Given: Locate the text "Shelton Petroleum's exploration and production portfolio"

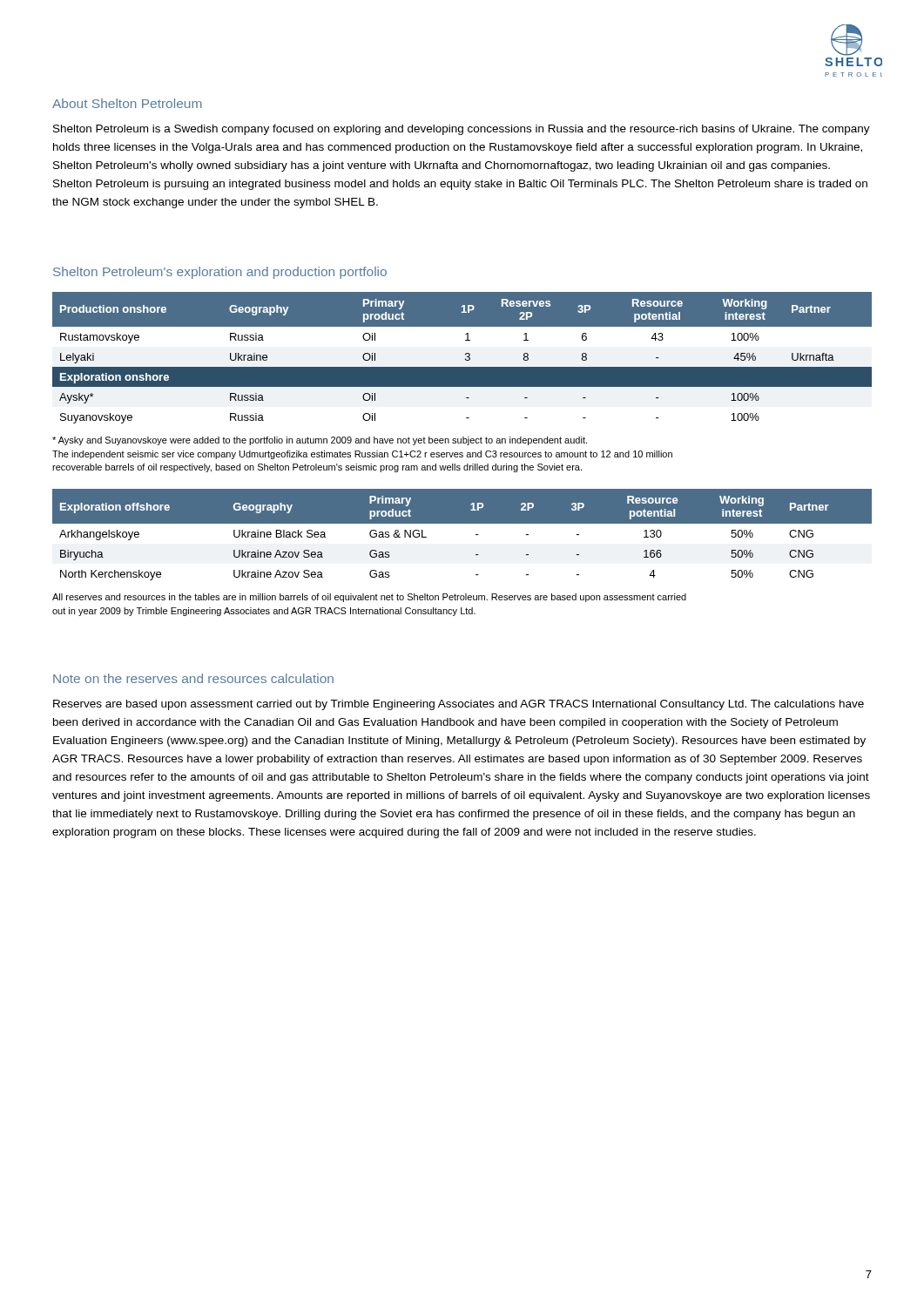Looking at the screenshot, I should pos(220,271).
